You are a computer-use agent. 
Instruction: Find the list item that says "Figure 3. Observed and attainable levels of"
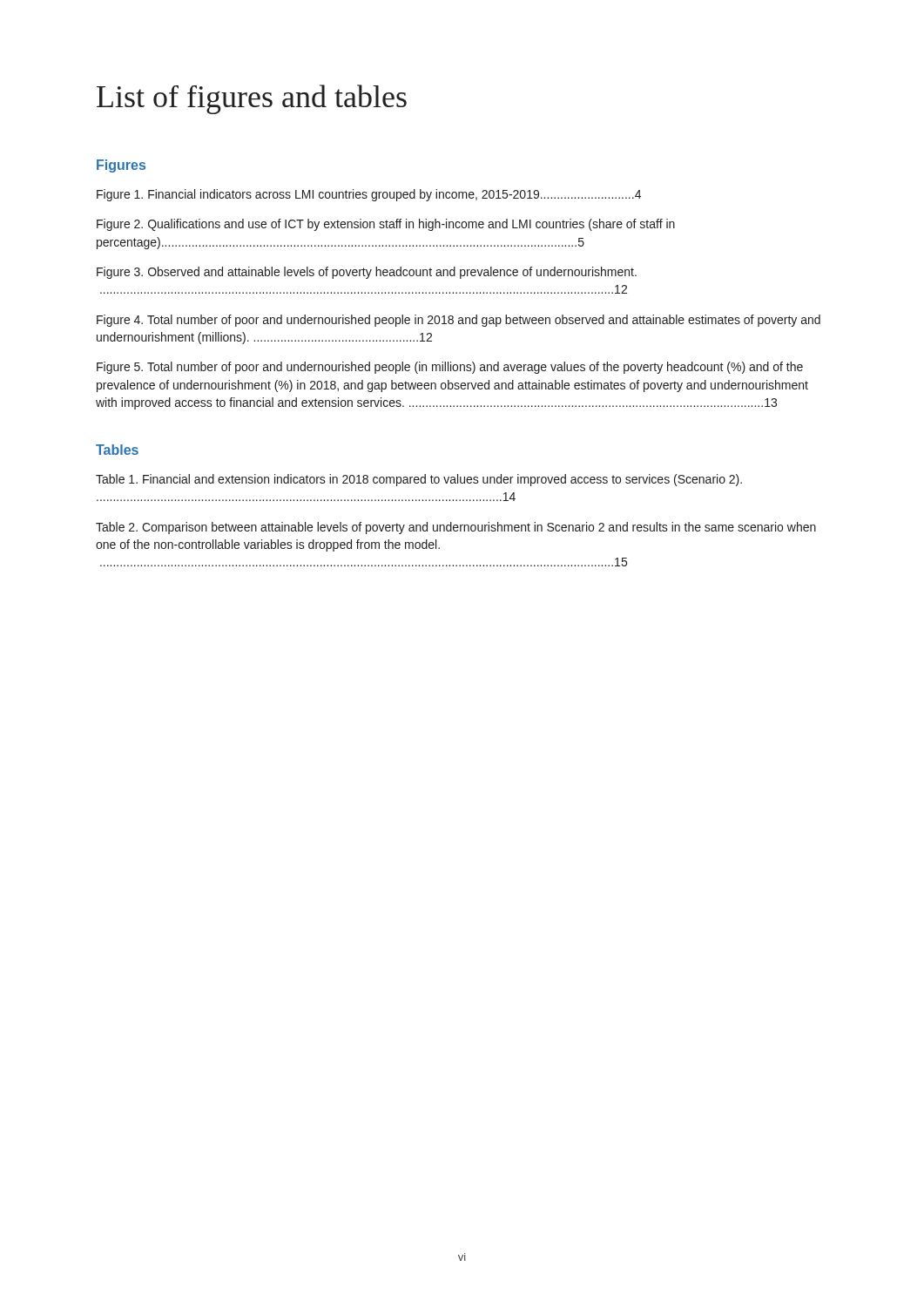coord(367,281)
